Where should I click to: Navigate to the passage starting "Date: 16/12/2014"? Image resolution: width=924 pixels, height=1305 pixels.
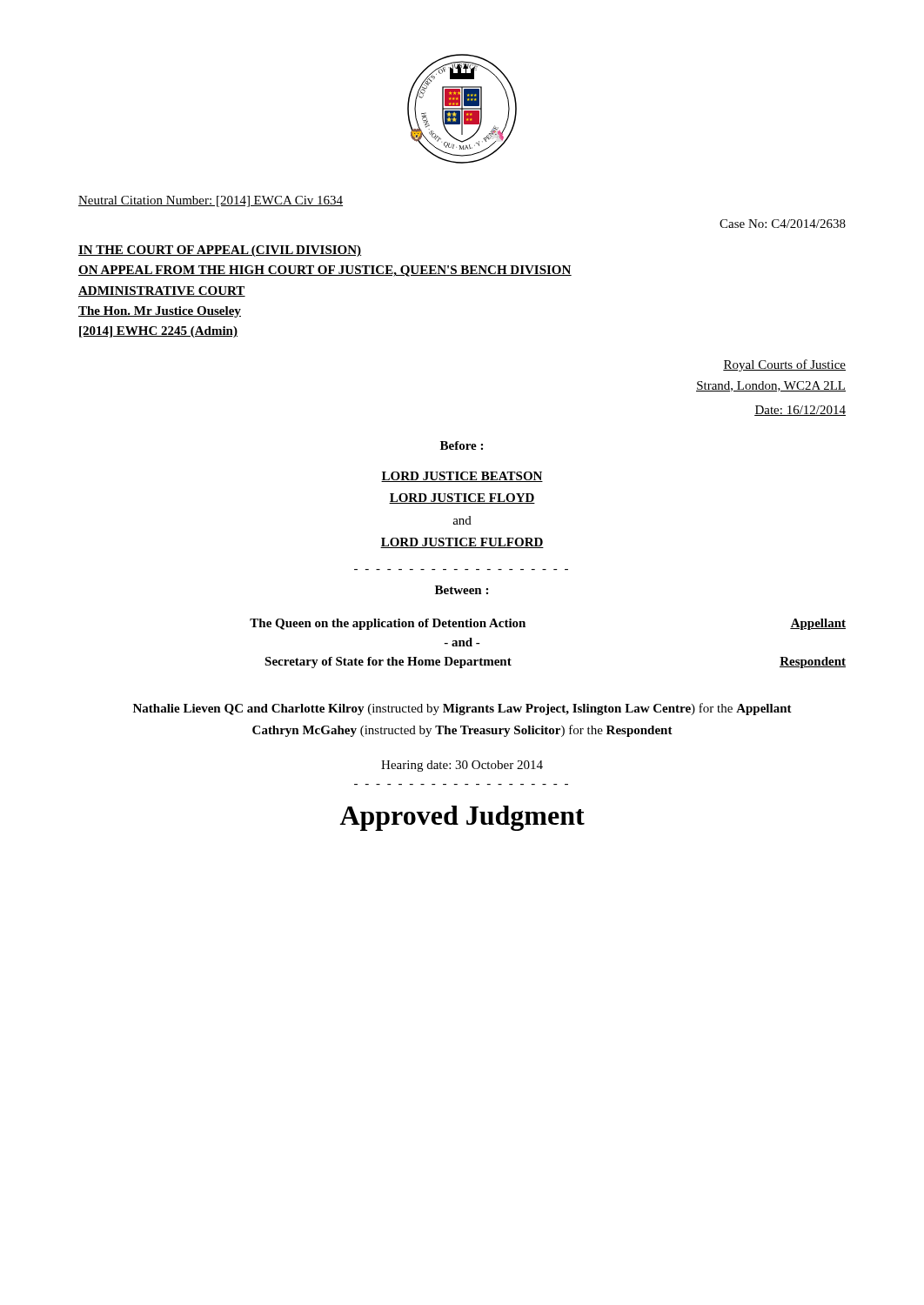(800, 410)
